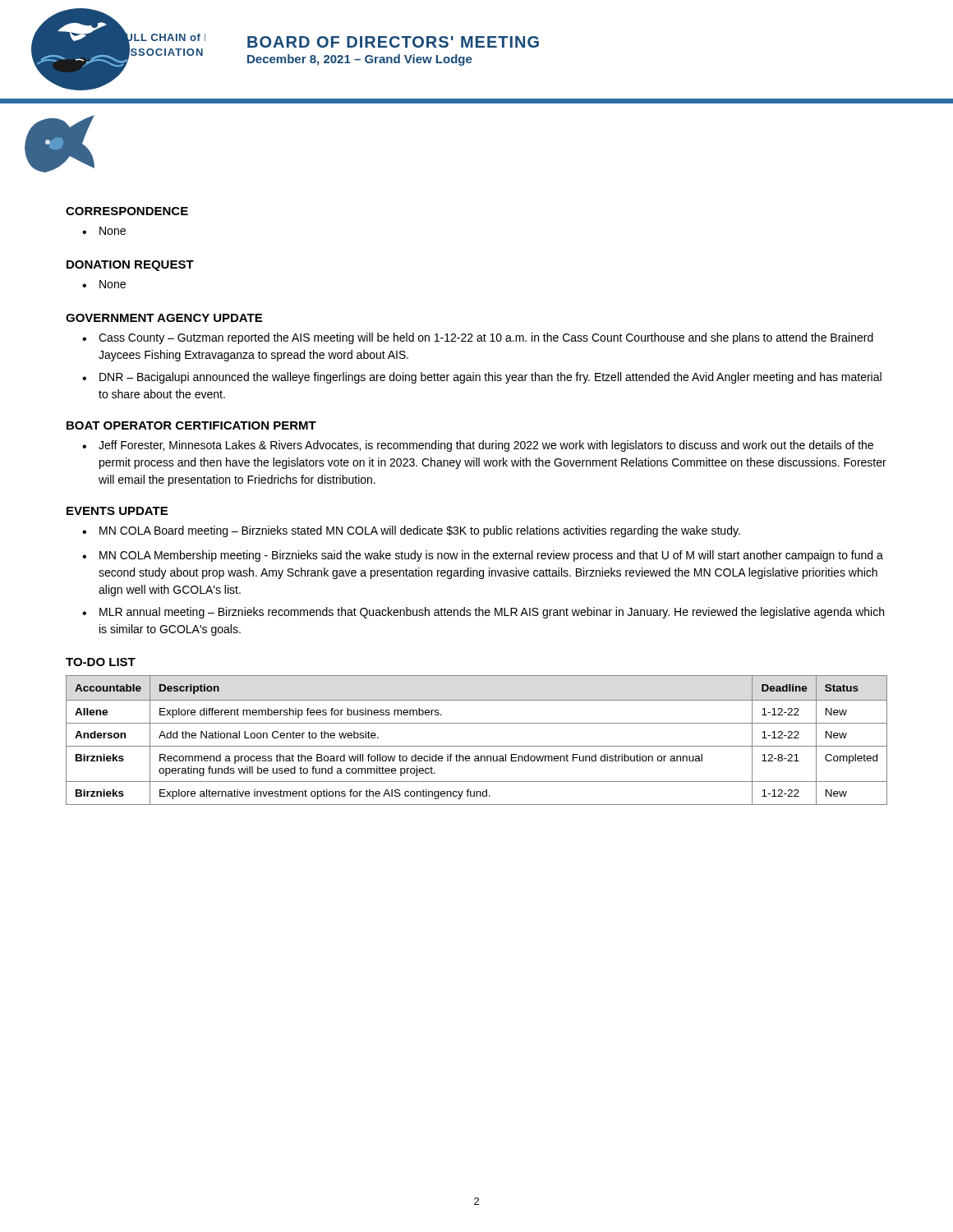Find the text block starting "BOAT OPERATOR CERTIFICATION PERMT"
This screenshot has width=953, height=1232.
click(191, 425)
